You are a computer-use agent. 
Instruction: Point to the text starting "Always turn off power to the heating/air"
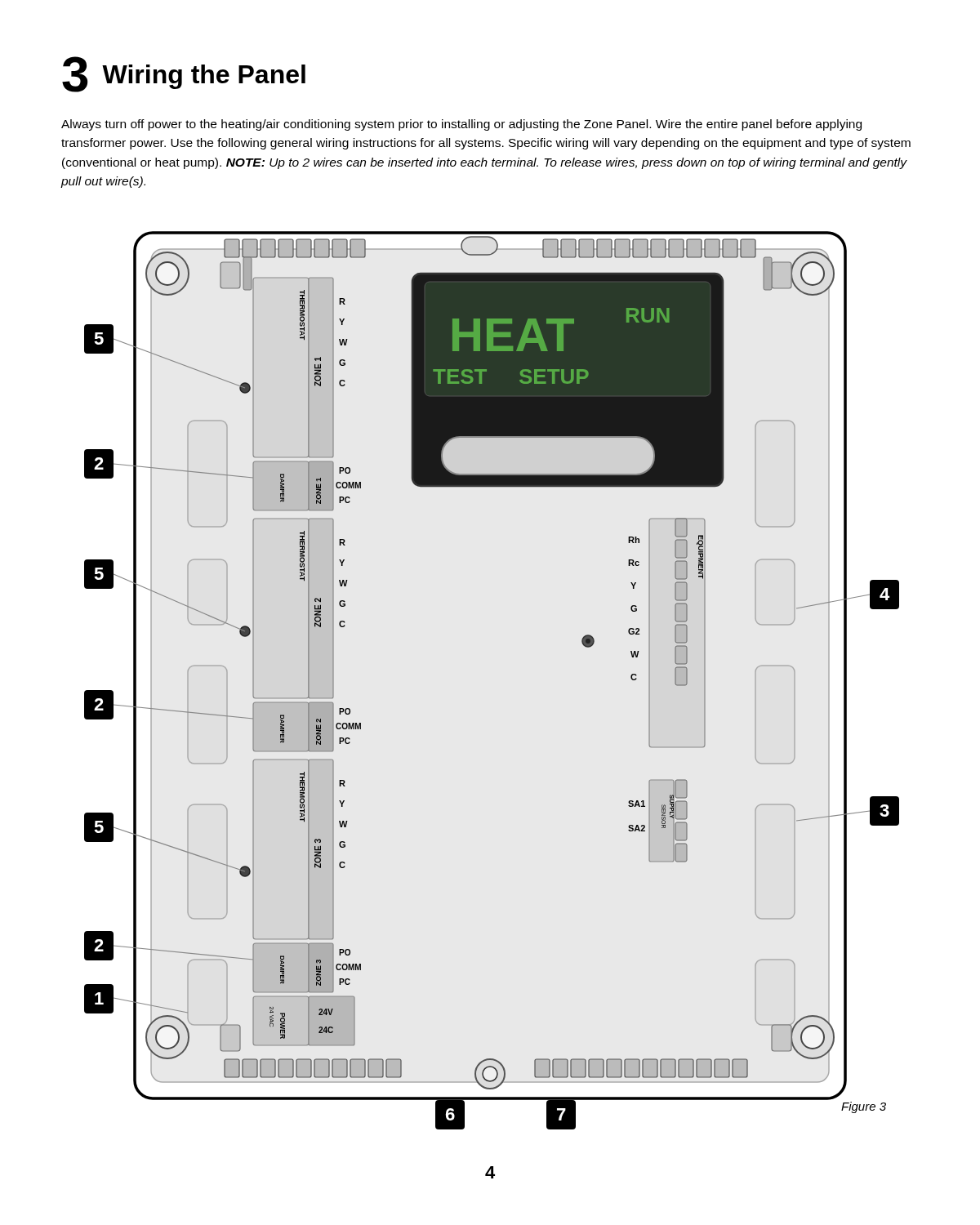point(486,152)
